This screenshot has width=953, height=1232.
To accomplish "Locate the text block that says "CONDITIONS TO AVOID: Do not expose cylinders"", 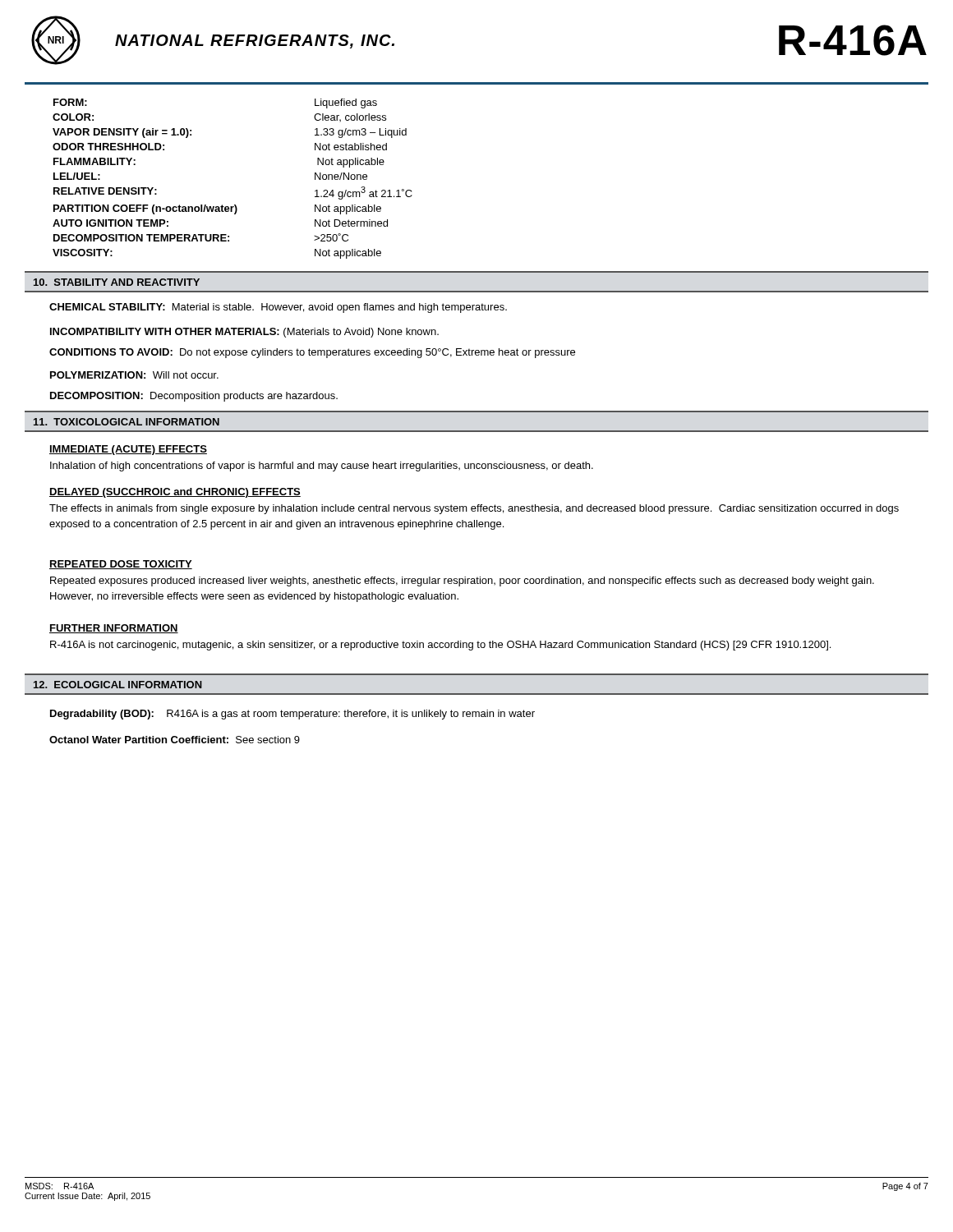I will pos(476,353).
